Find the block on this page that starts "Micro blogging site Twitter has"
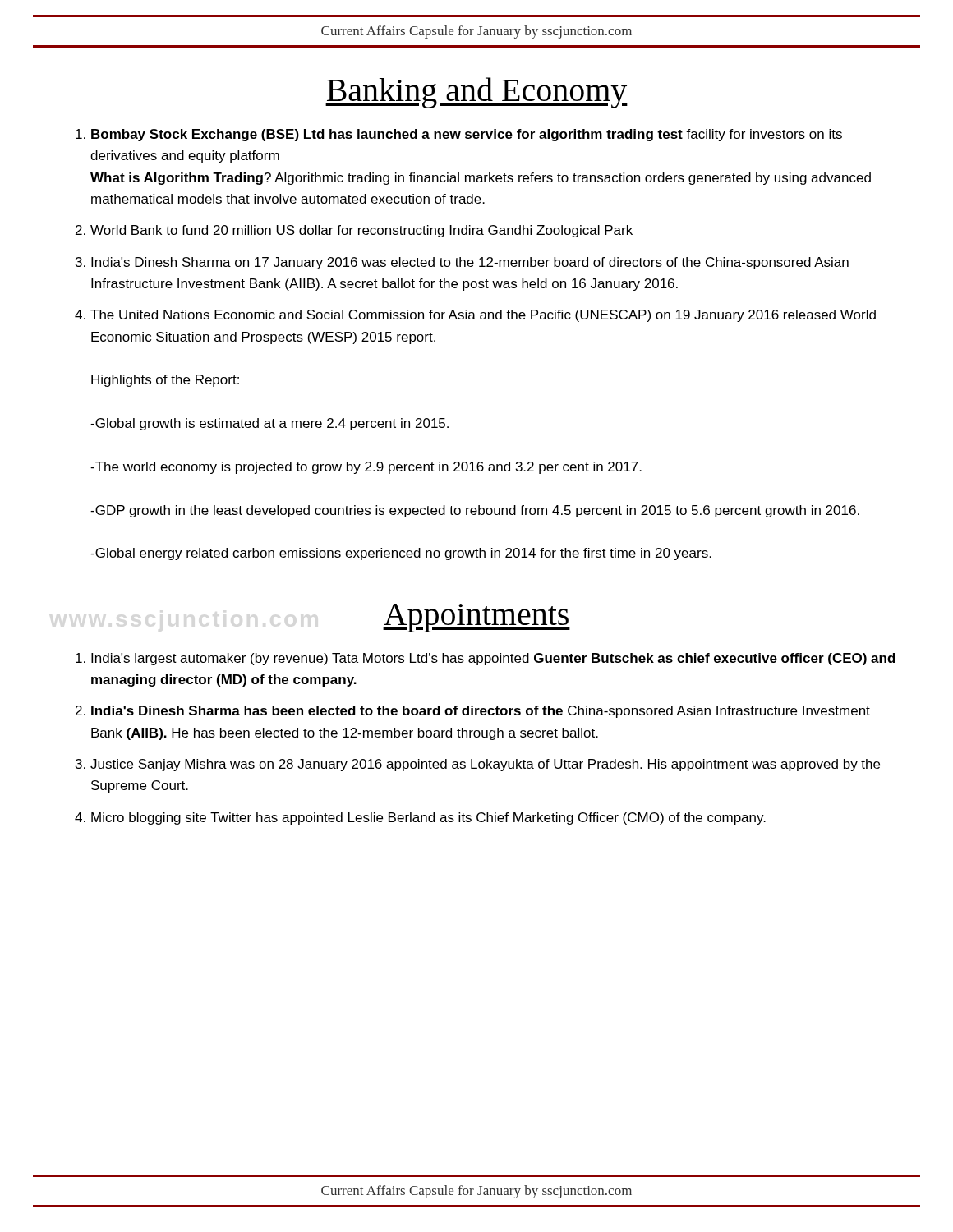The width and height of the screenshot is (953, 1232). [428, 817]
